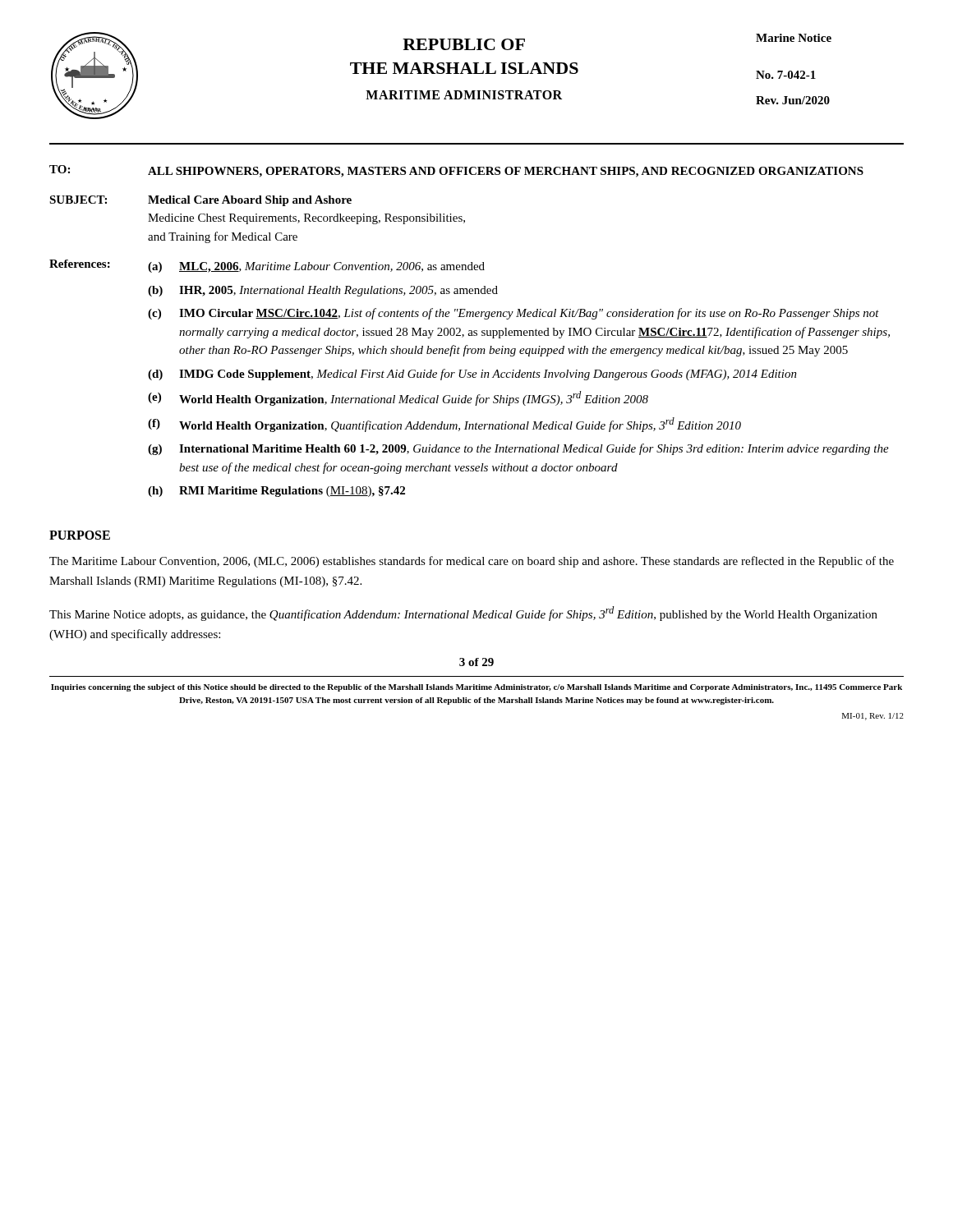This screenshot has height=1232, width=953.
Task: Point to the region starting "This Marine Notice adopts, as guidance, the Quantification"
Action: pos(463,622)
